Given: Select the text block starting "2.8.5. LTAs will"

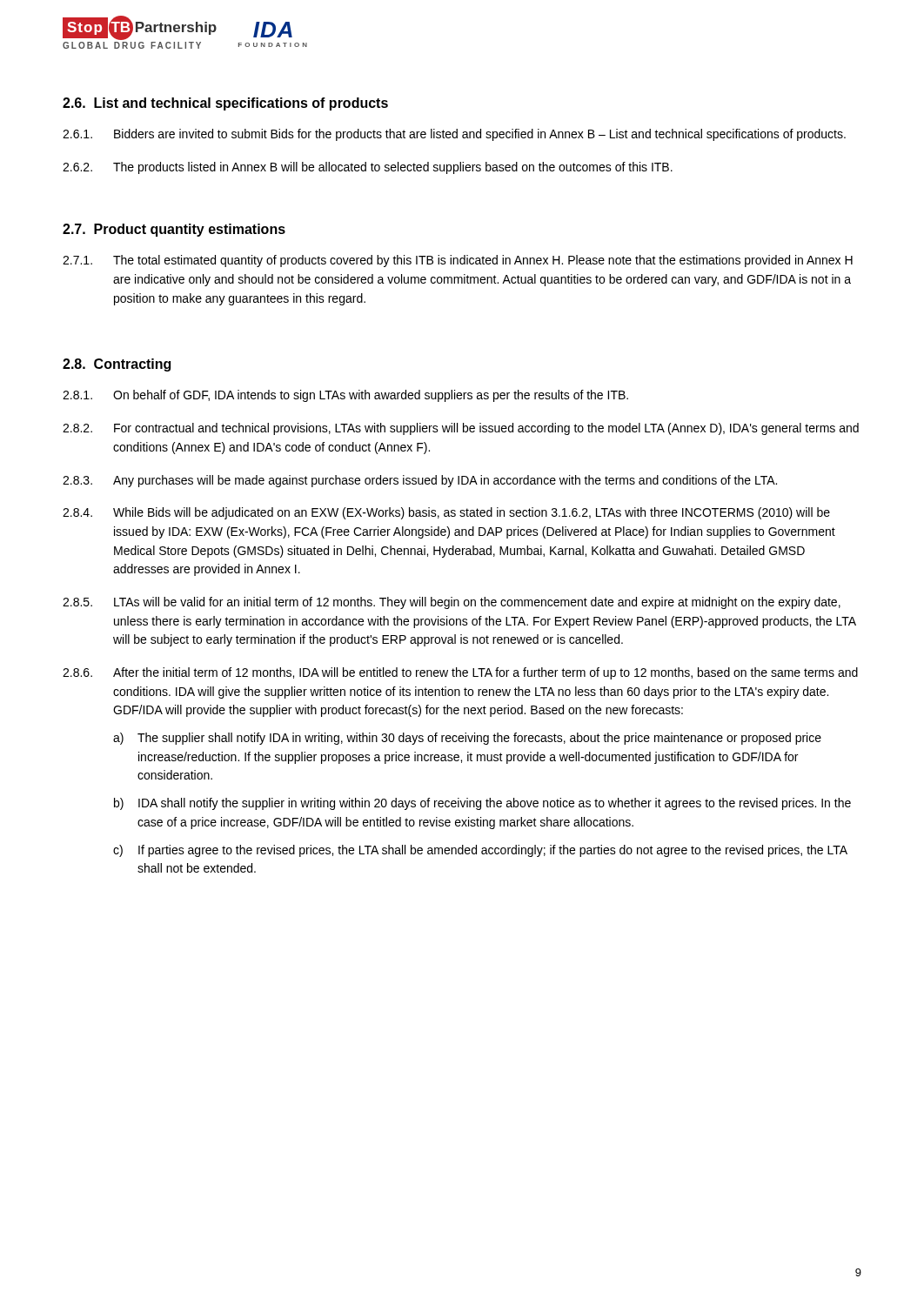Looking at the screenshot, I should point(462,622).
